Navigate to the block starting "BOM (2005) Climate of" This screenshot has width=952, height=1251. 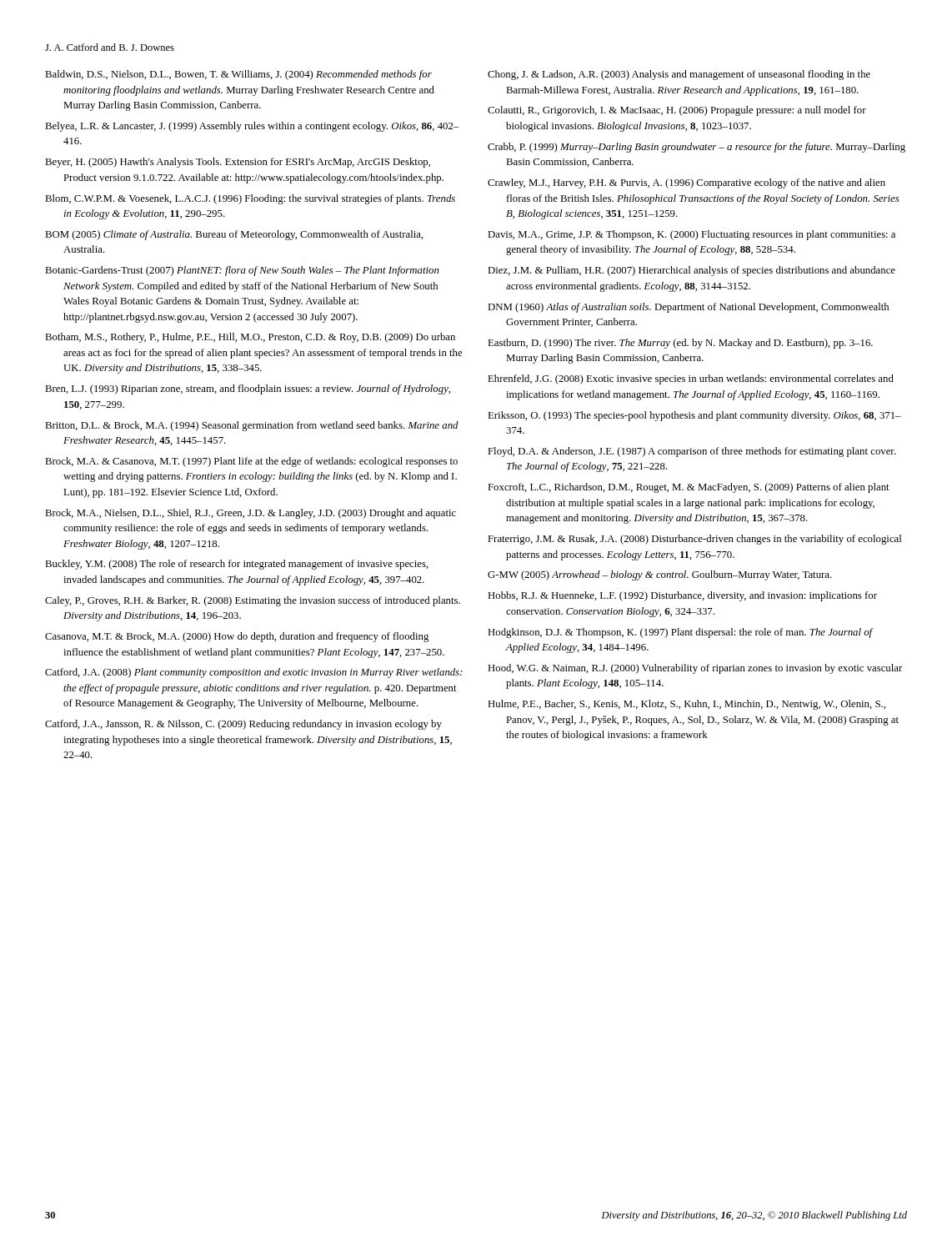click(234, 242)
